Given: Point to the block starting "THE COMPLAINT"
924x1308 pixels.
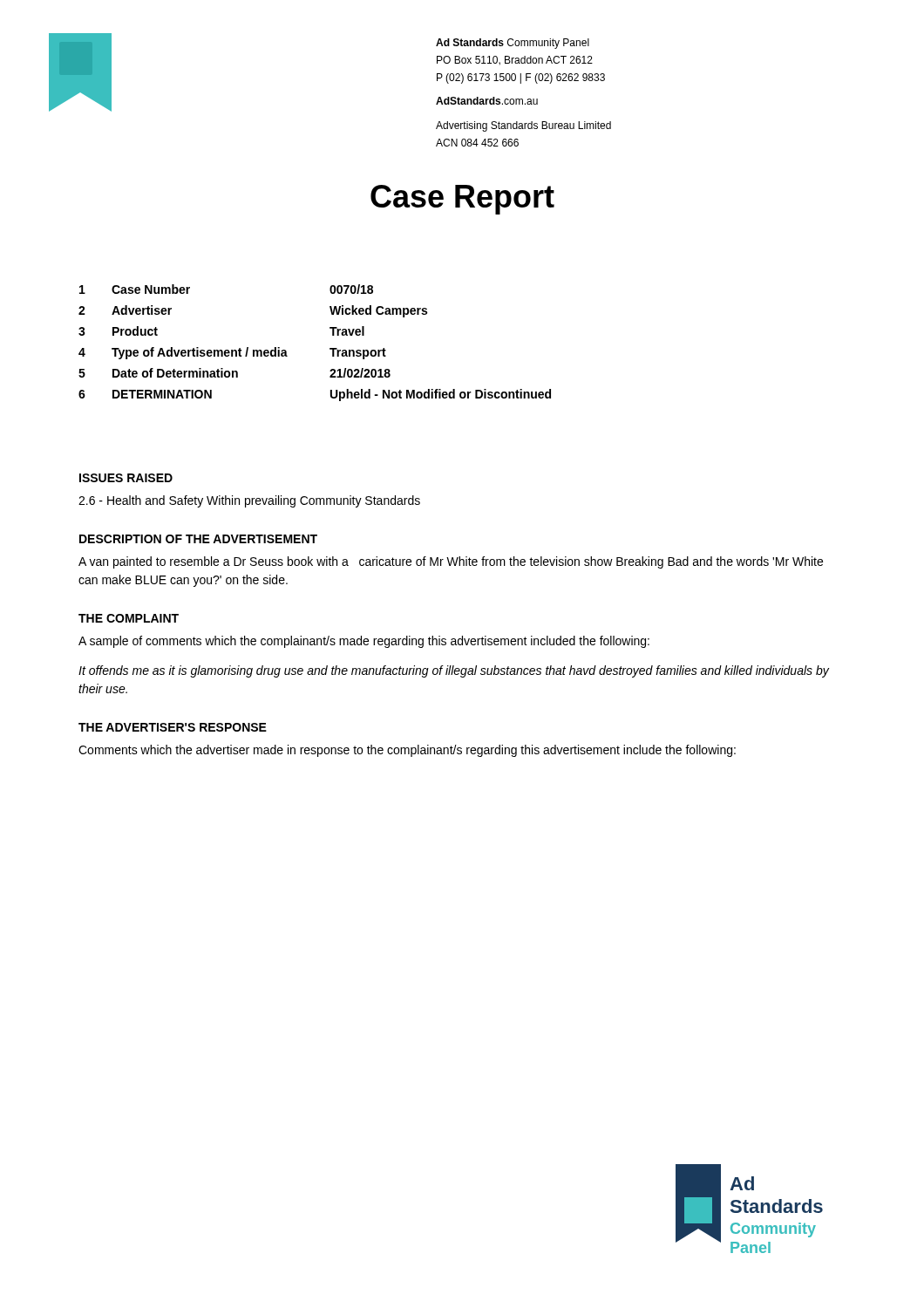Looking at the screenshot, I should tap(129, 618).
